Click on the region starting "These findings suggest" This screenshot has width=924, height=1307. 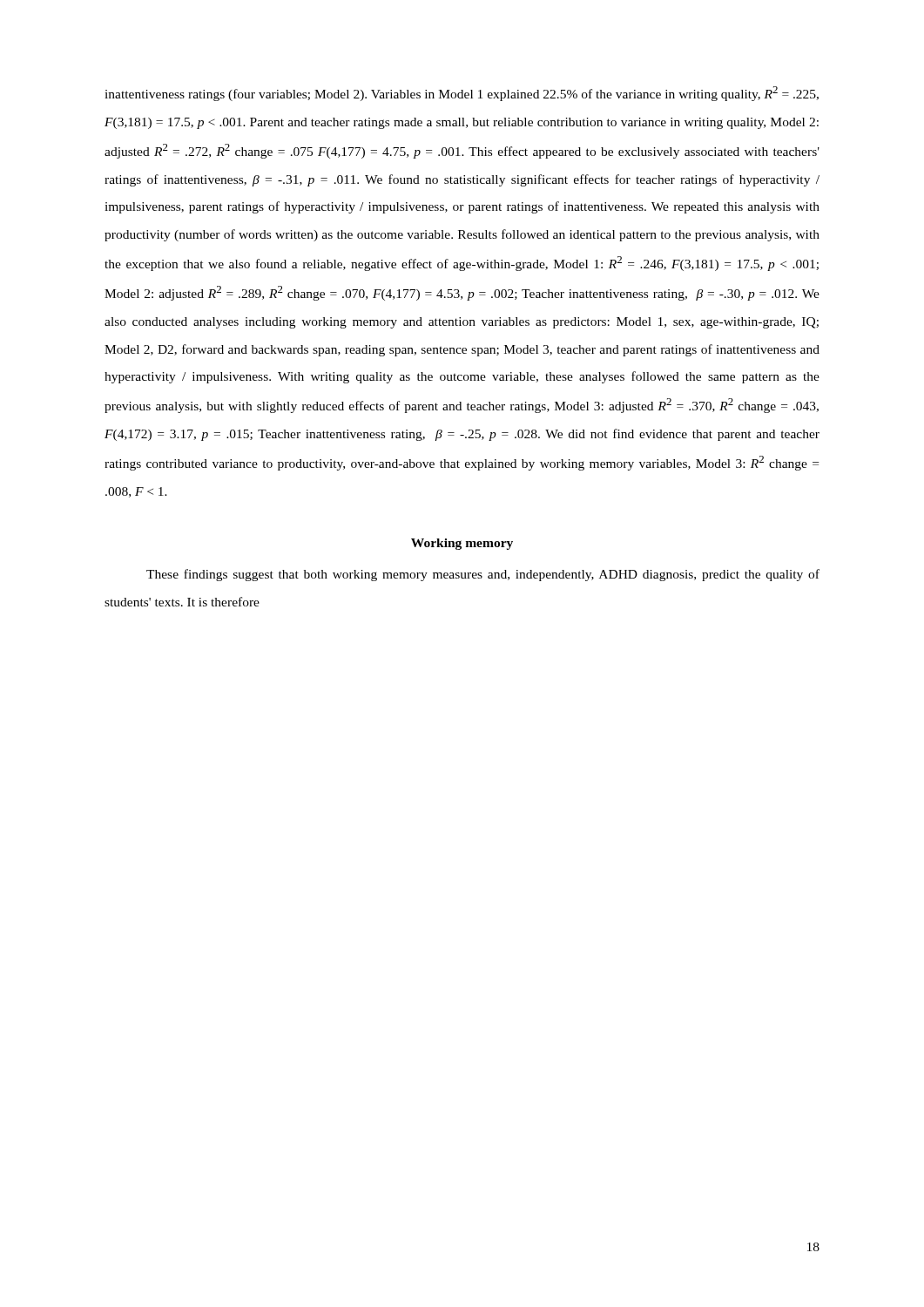click(x=462, y=588)
